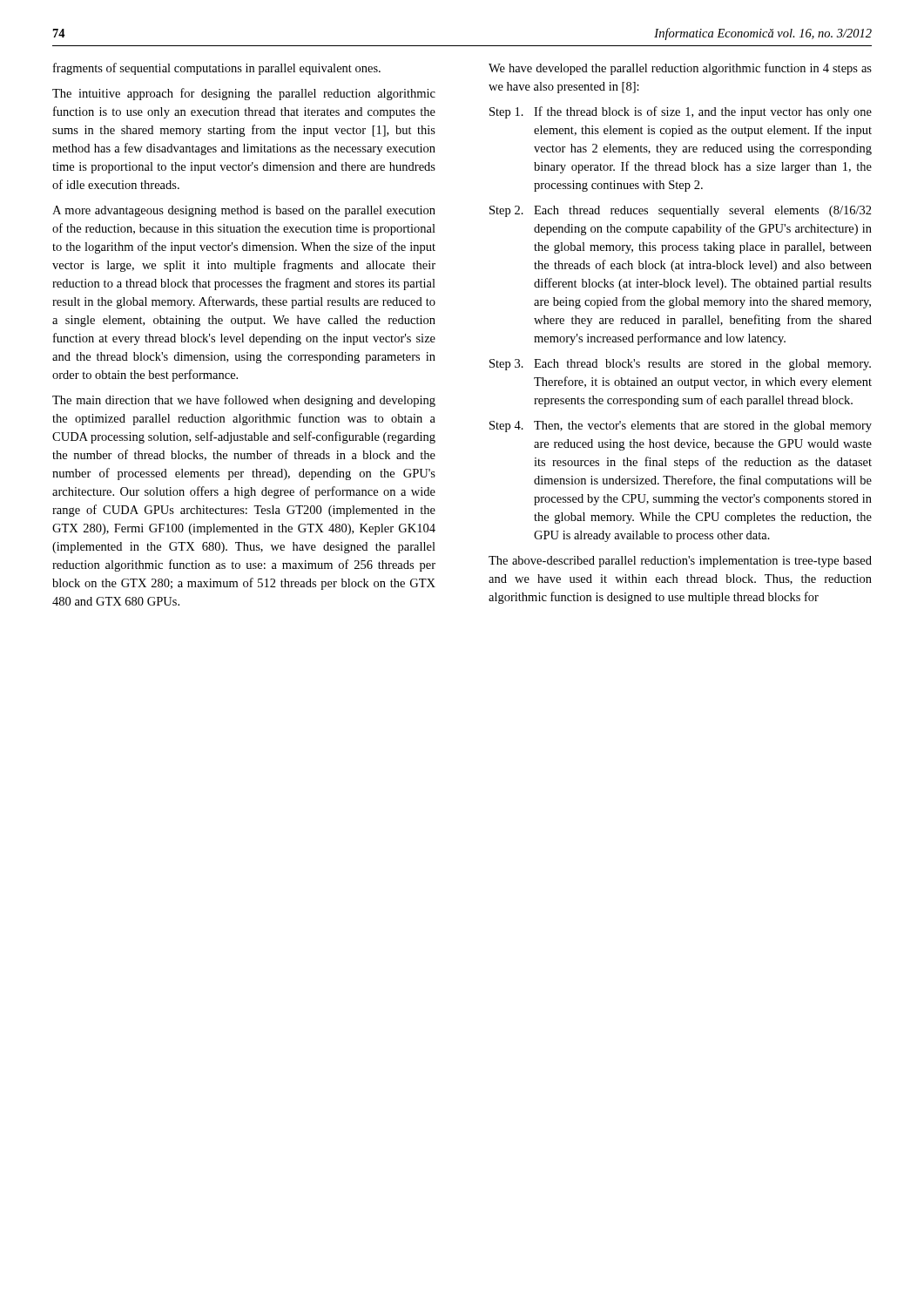Where is the passage that starts "Step 3. Each"?
This screenshot has width=924, height=1307.
tap(680, 382)
